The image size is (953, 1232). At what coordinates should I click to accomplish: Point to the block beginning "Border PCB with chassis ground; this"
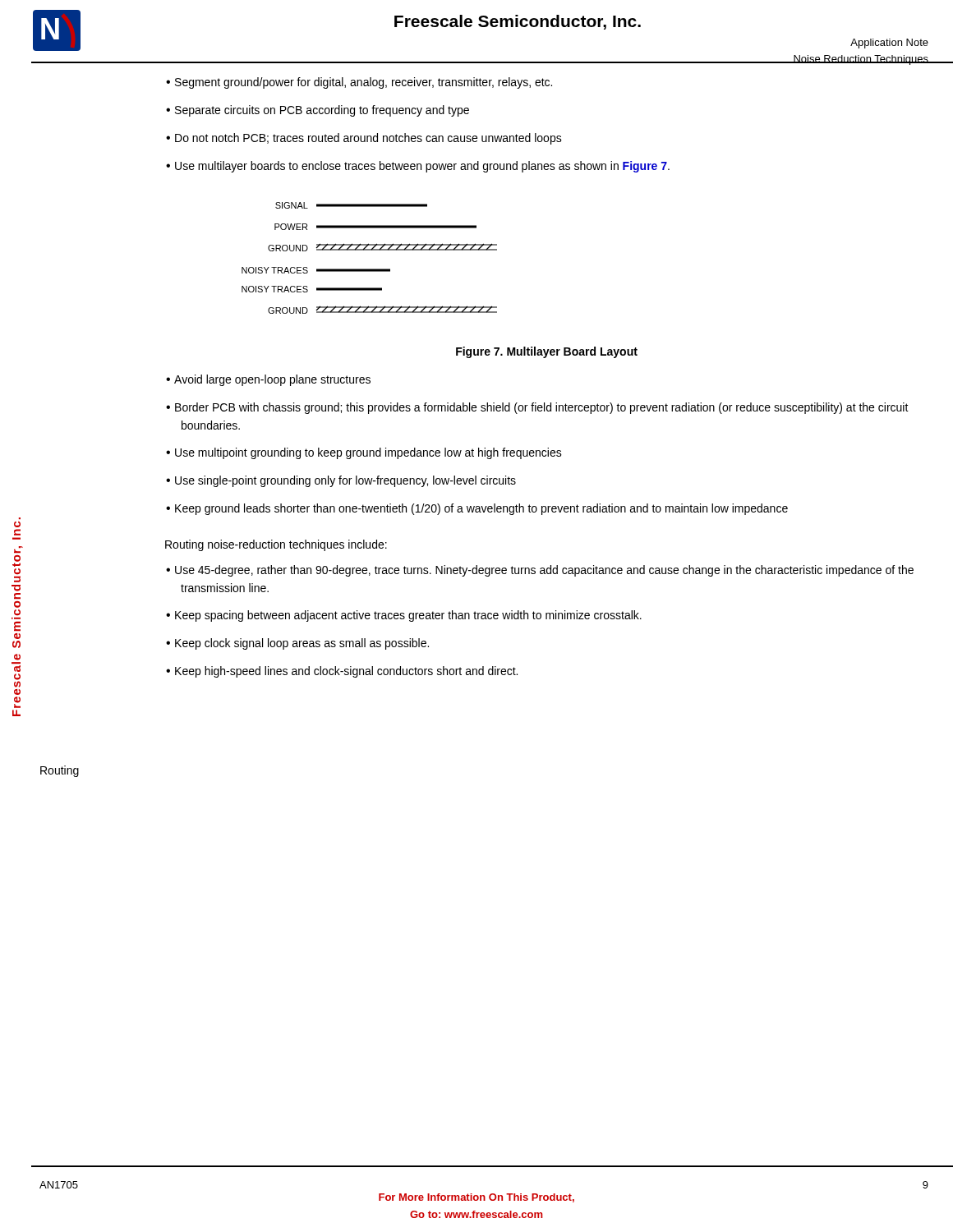[x=541, y=416]
